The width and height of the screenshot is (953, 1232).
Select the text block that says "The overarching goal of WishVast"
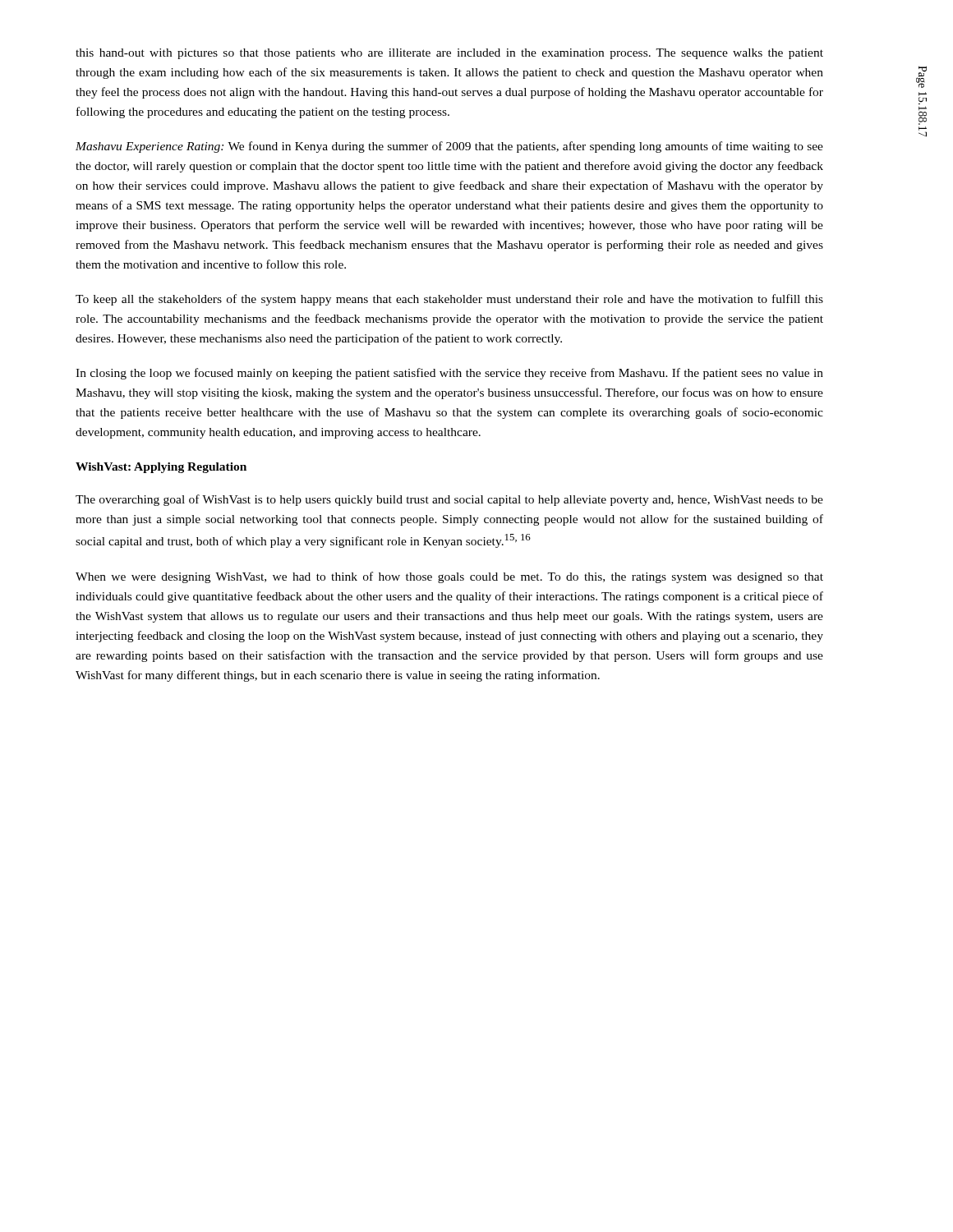[449, 521]
